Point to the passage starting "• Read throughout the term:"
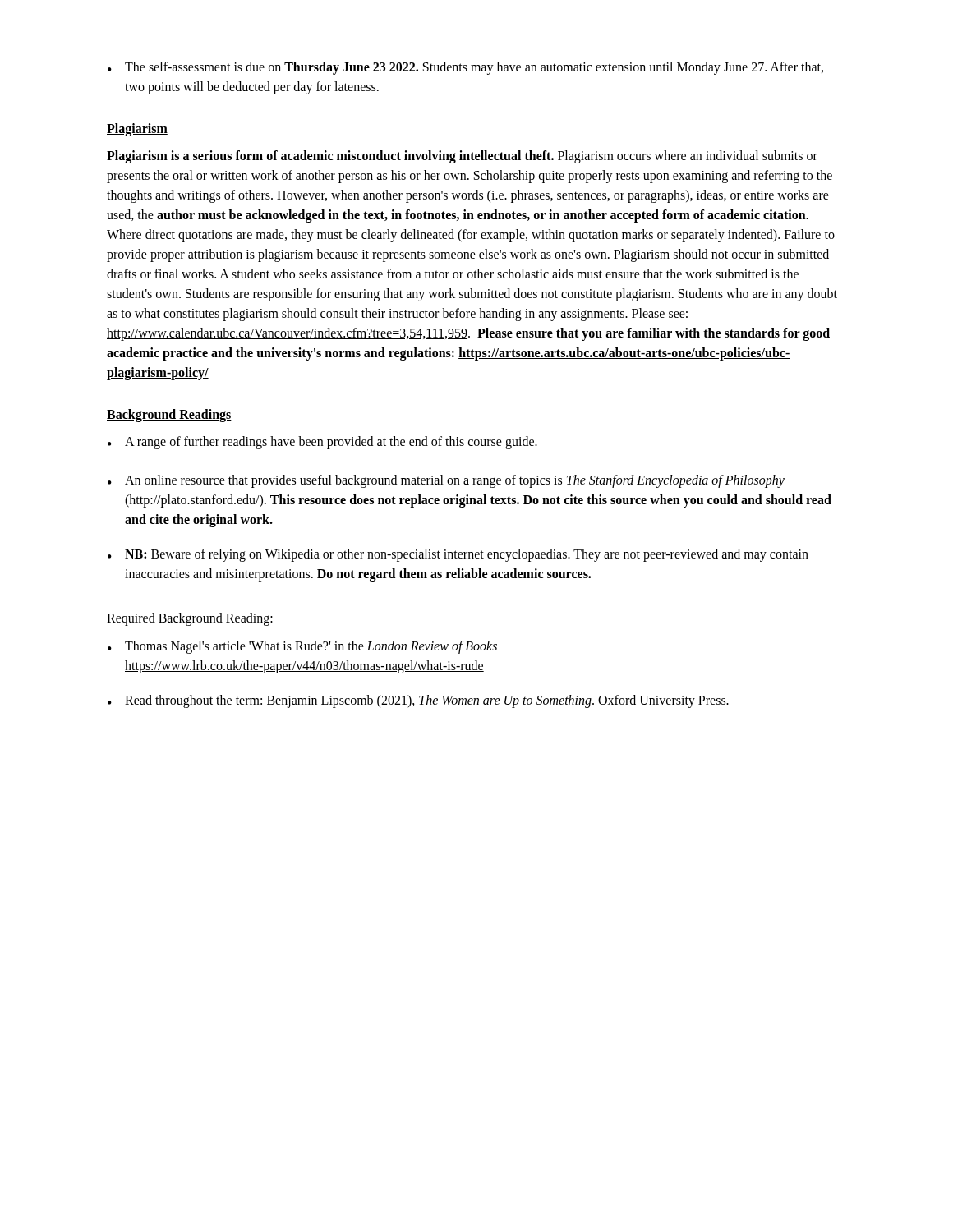Image resolution: width=953 pixels, height=1232 pixels. (476, 703)
